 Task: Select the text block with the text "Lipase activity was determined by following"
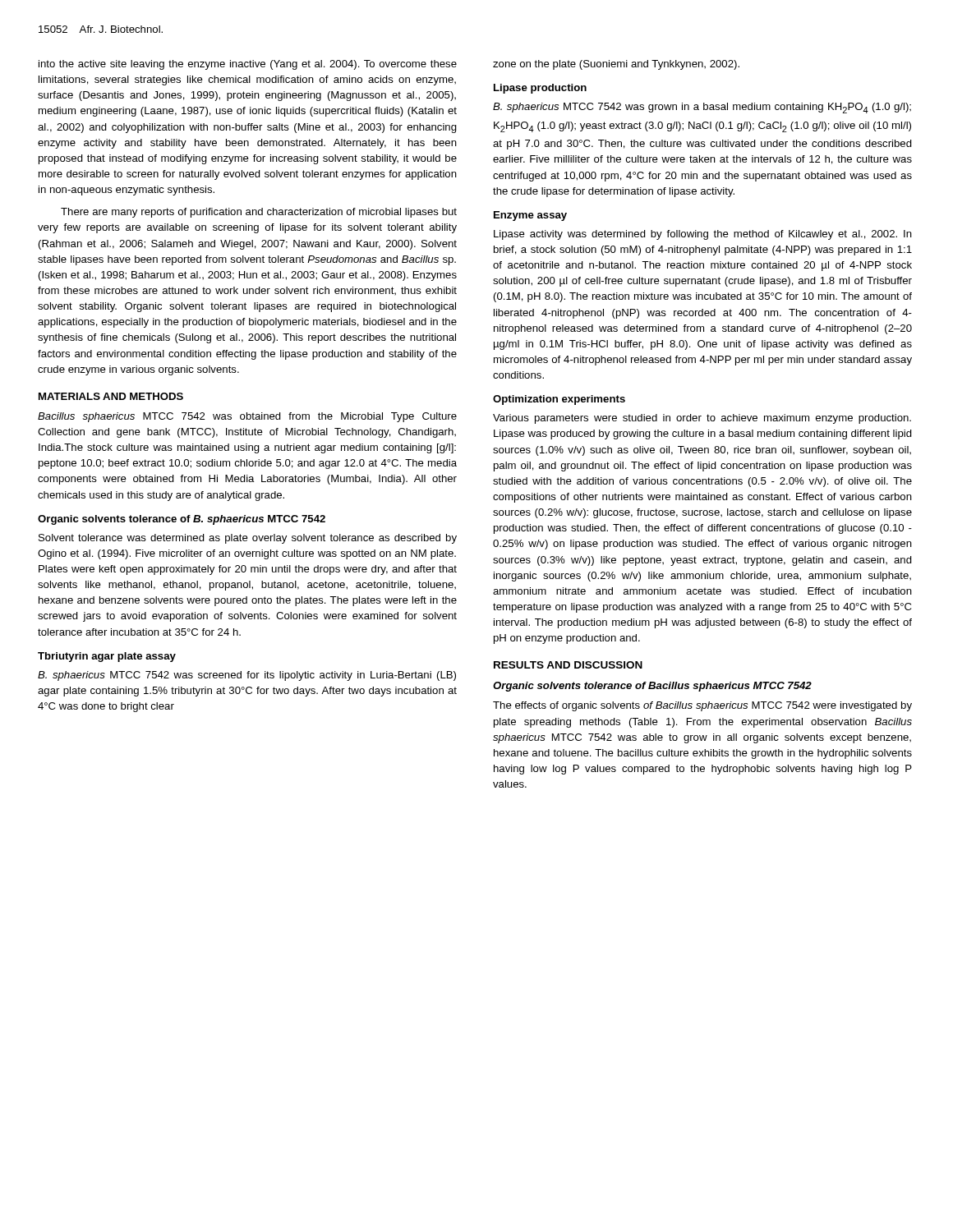pyautogui.click(x=702, y=304)
